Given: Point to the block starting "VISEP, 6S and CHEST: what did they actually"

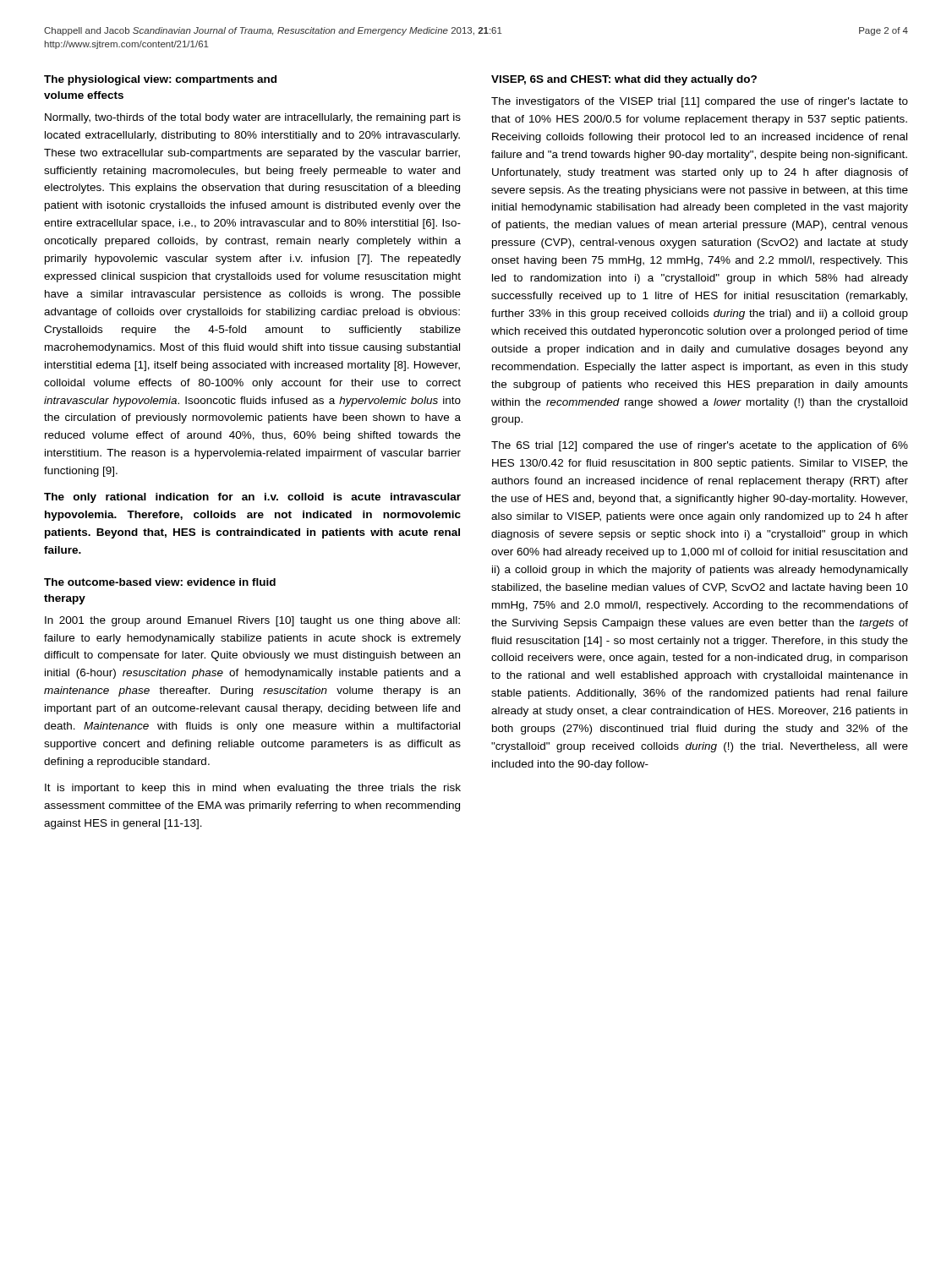Looking at the screenshot, I should (x=624, y=79).
